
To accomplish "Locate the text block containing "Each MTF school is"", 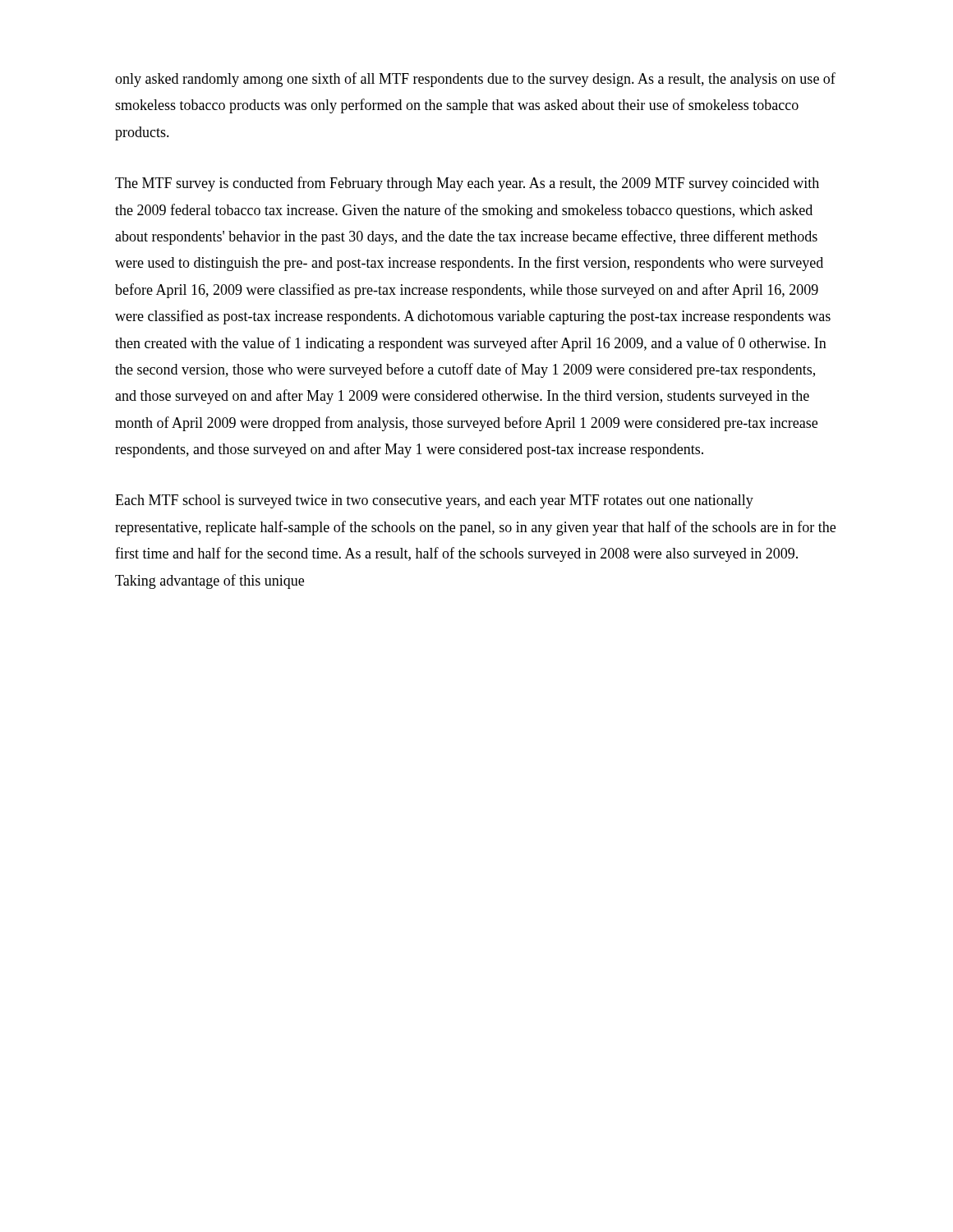I will click(x=476, y=540).
